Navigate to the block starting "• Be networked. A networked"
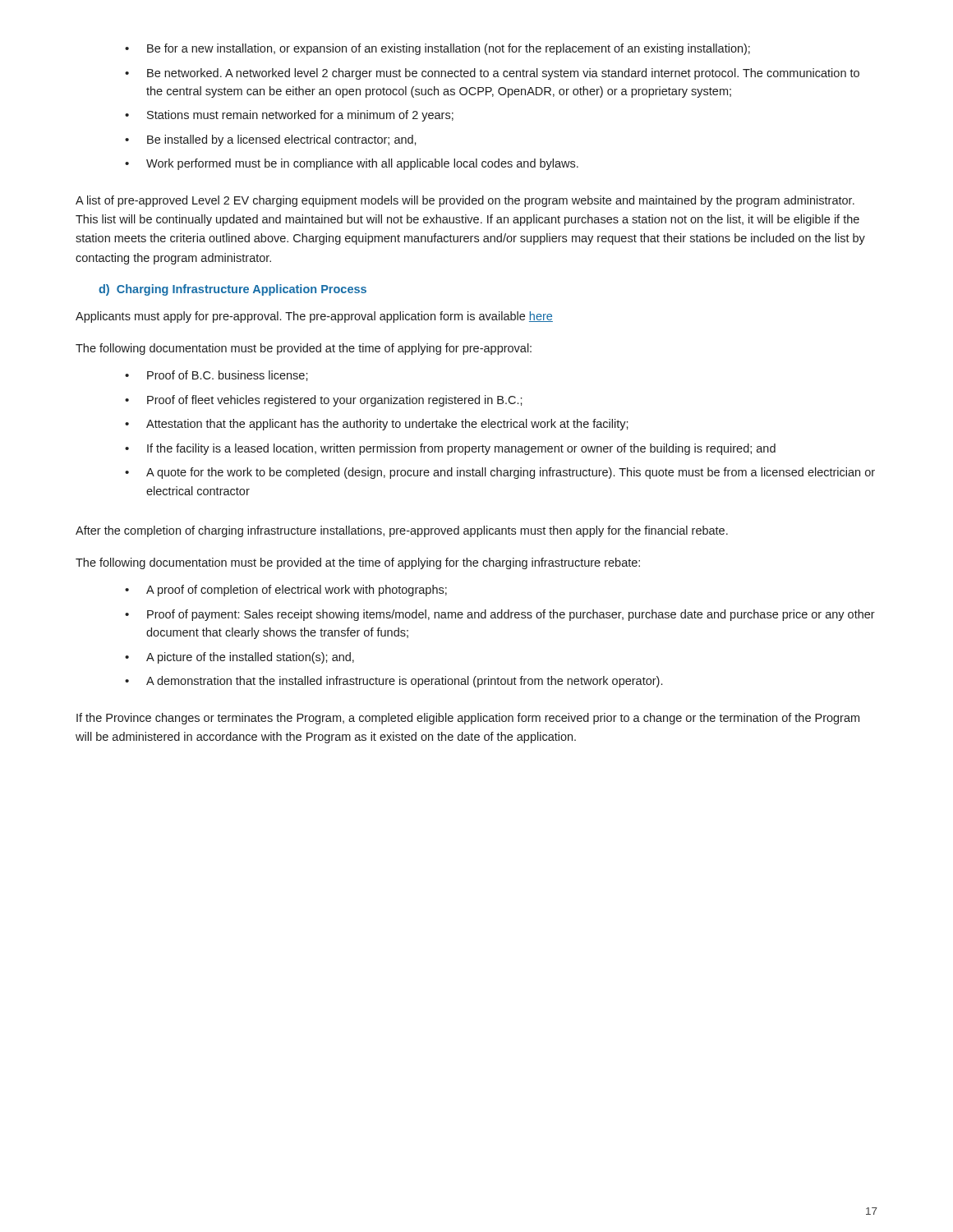The width and height of the screenshot is (953, 1232). pos(501,82)
